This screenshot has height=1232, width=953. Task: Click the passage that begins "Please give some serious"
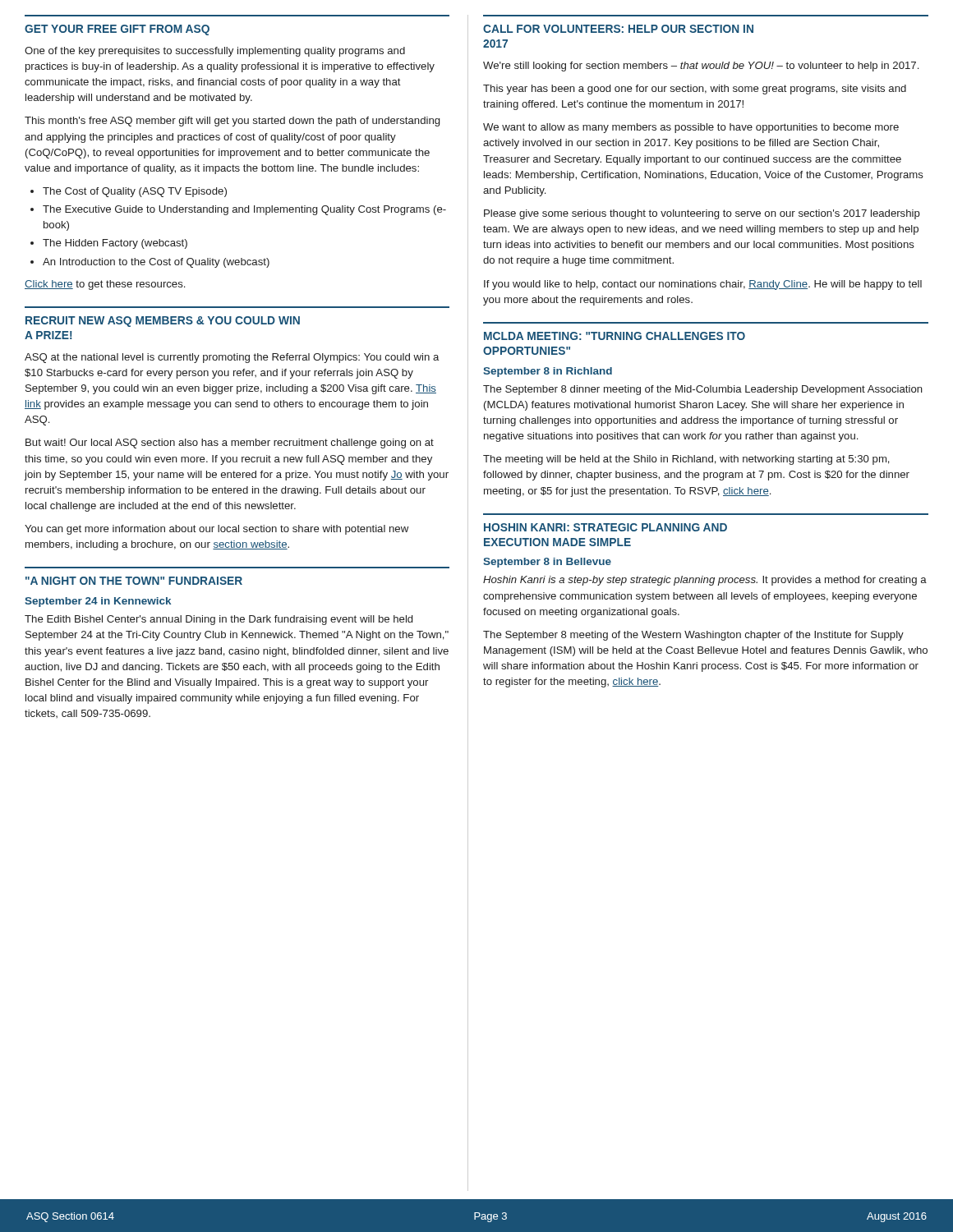pyautogui.click(x=702, y=237)
